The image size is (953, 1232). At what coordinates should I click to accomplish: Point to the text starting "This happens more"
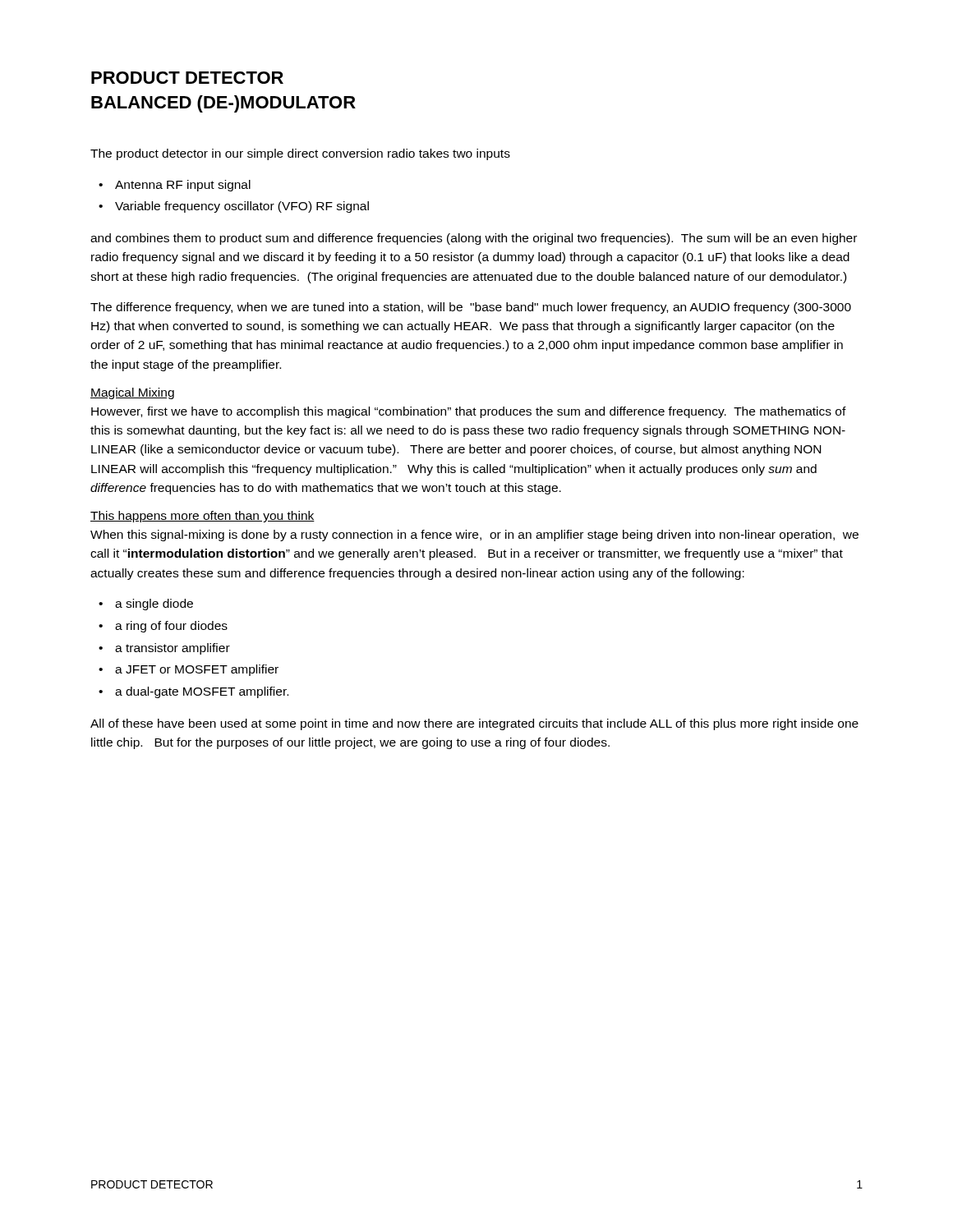click(202, 516)
